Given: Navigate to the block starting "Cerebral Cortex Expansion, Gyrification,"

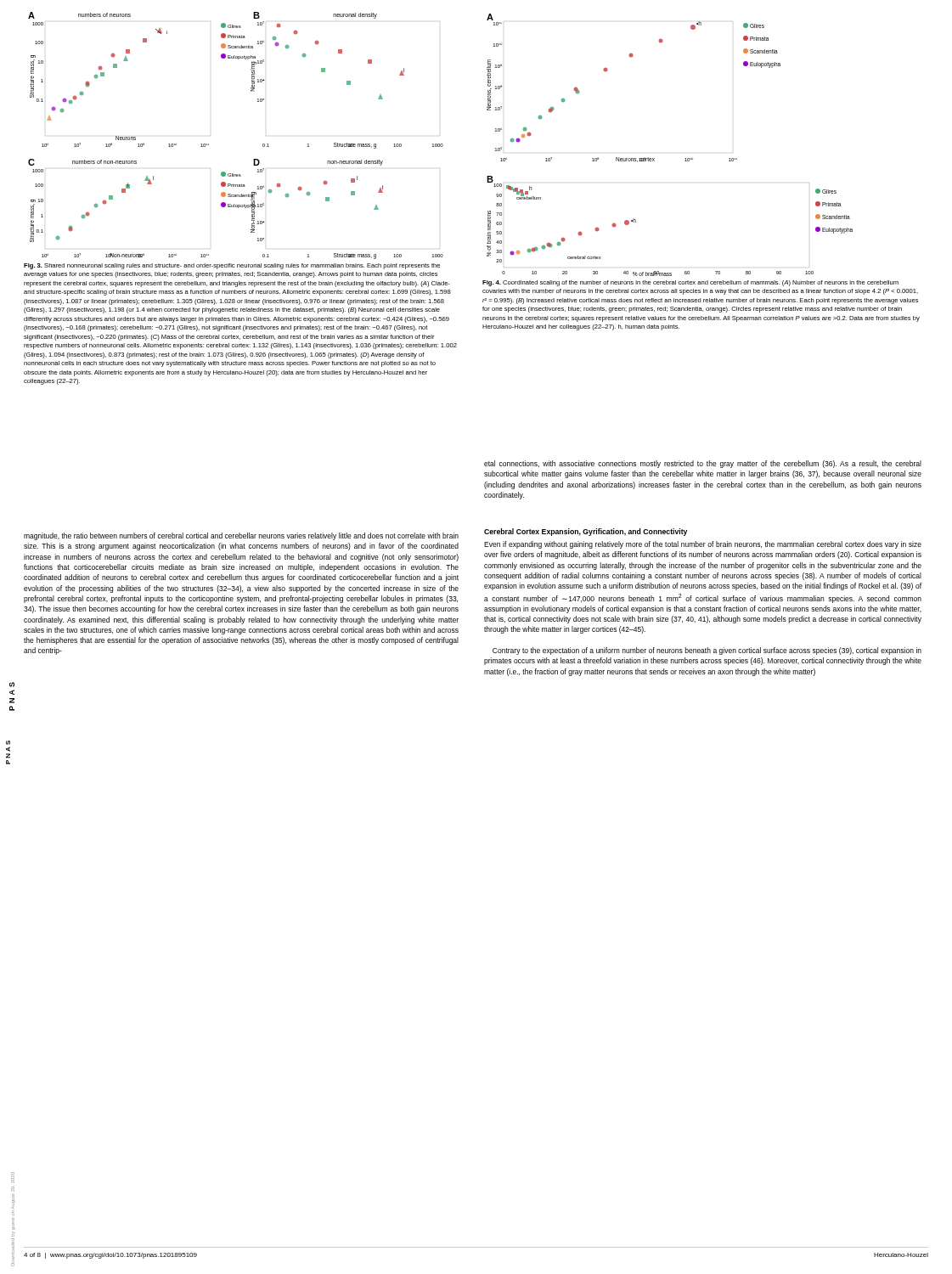Looking at the screenshot, I should 586,532.
